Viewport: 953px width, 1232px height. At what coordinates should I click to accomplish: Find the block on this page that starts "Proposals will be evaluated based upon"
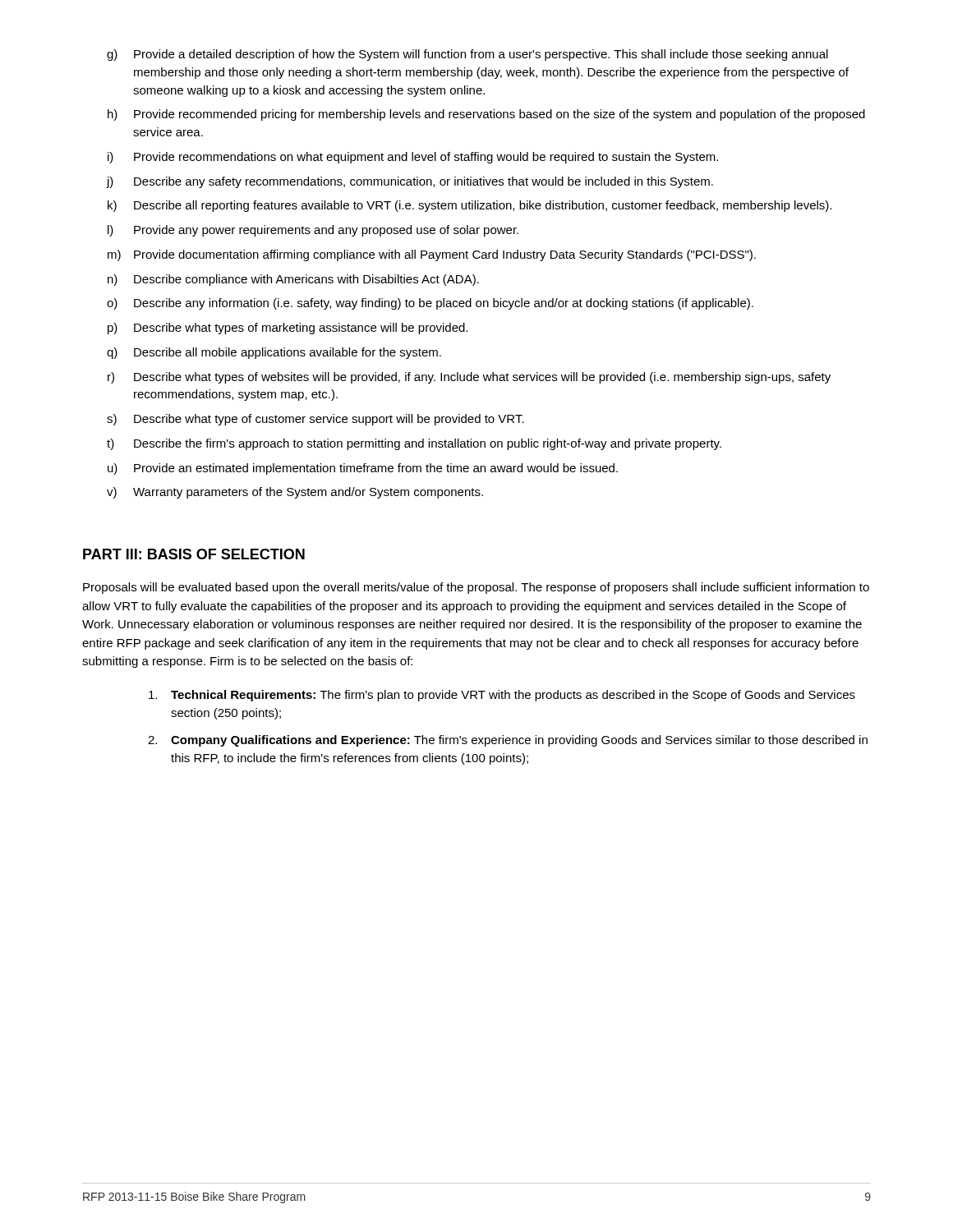[476, 624]
